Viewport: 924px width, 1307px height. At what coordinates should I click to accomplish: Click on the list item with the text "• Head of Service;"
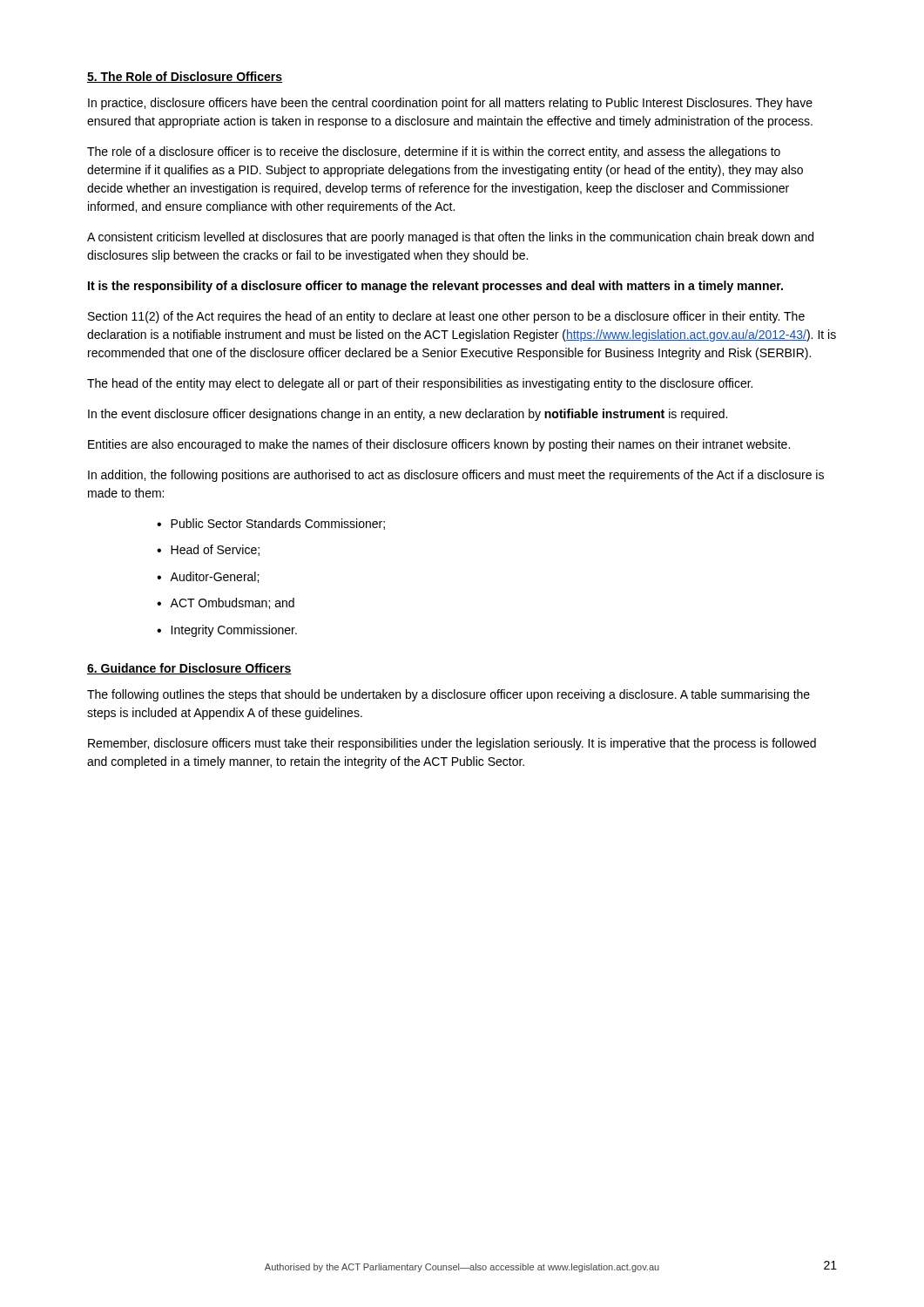(x=209, y=551)
